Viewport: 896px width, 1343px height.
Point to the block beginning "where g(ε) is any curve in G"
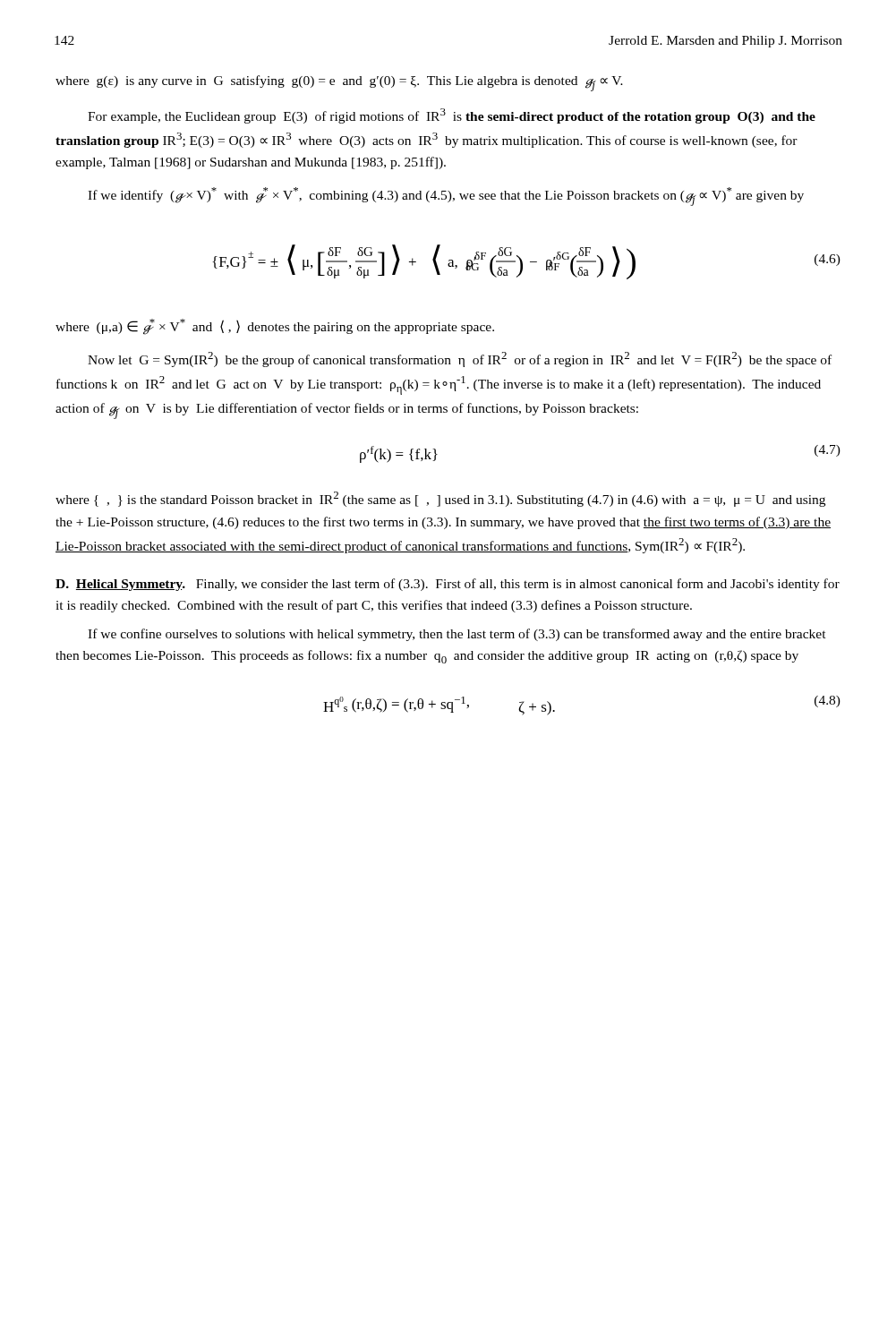point(448,82)
